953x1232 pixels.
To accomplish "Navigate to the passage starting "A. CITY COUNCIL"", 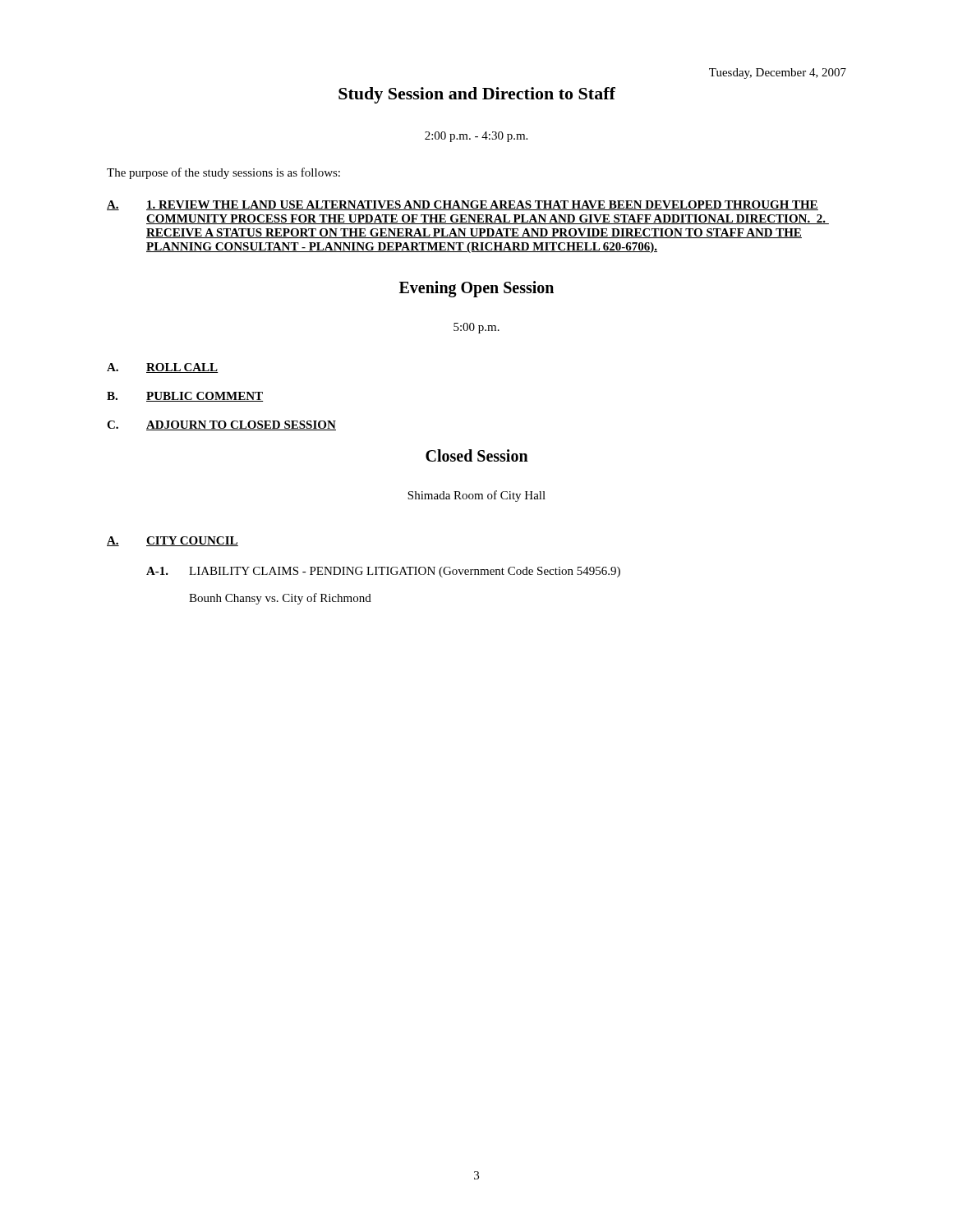I will point(173,541).
